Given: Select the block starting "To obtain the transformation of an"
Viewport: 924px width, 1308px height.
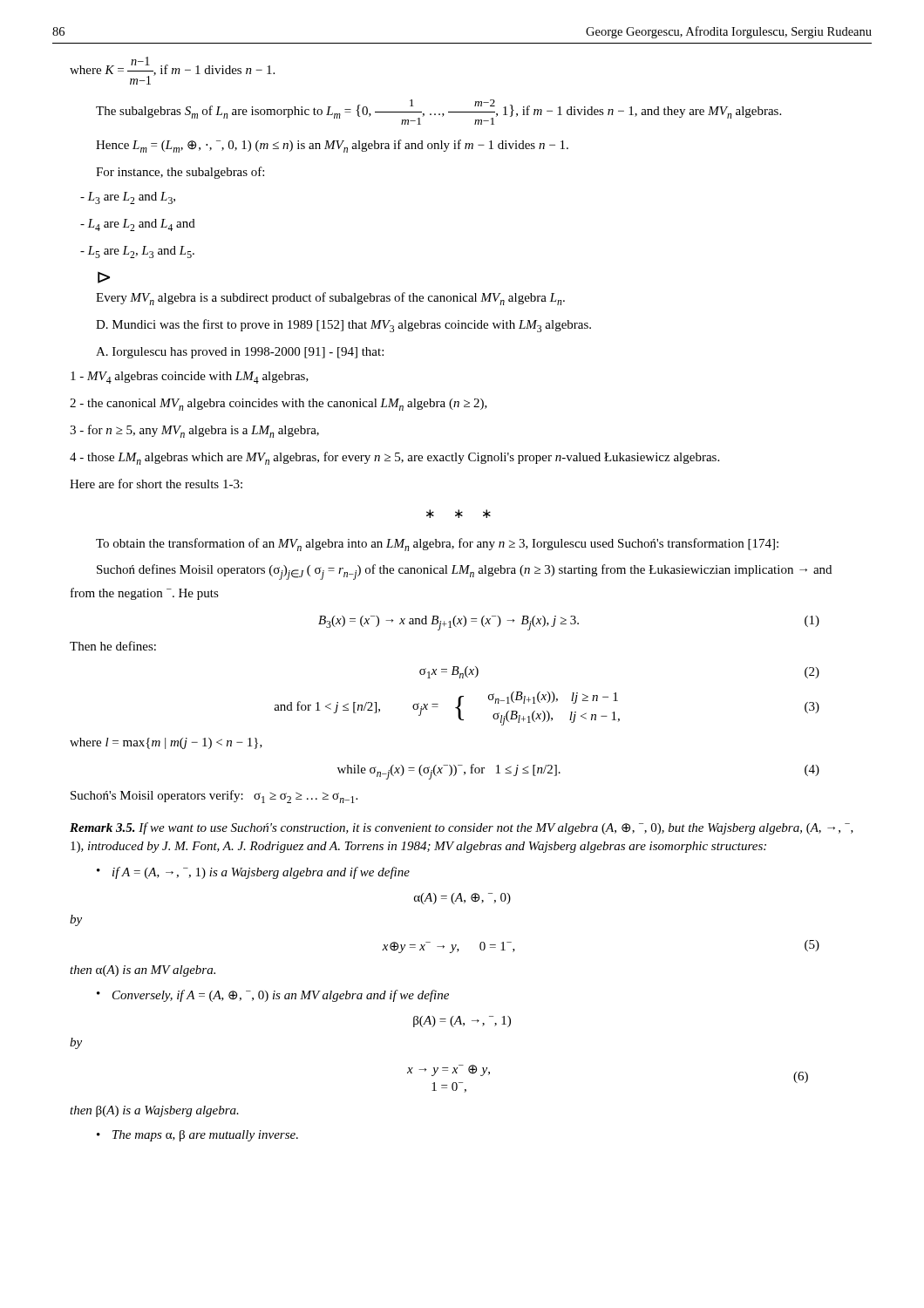Looking at the screenshot, I should coord(462,569).
